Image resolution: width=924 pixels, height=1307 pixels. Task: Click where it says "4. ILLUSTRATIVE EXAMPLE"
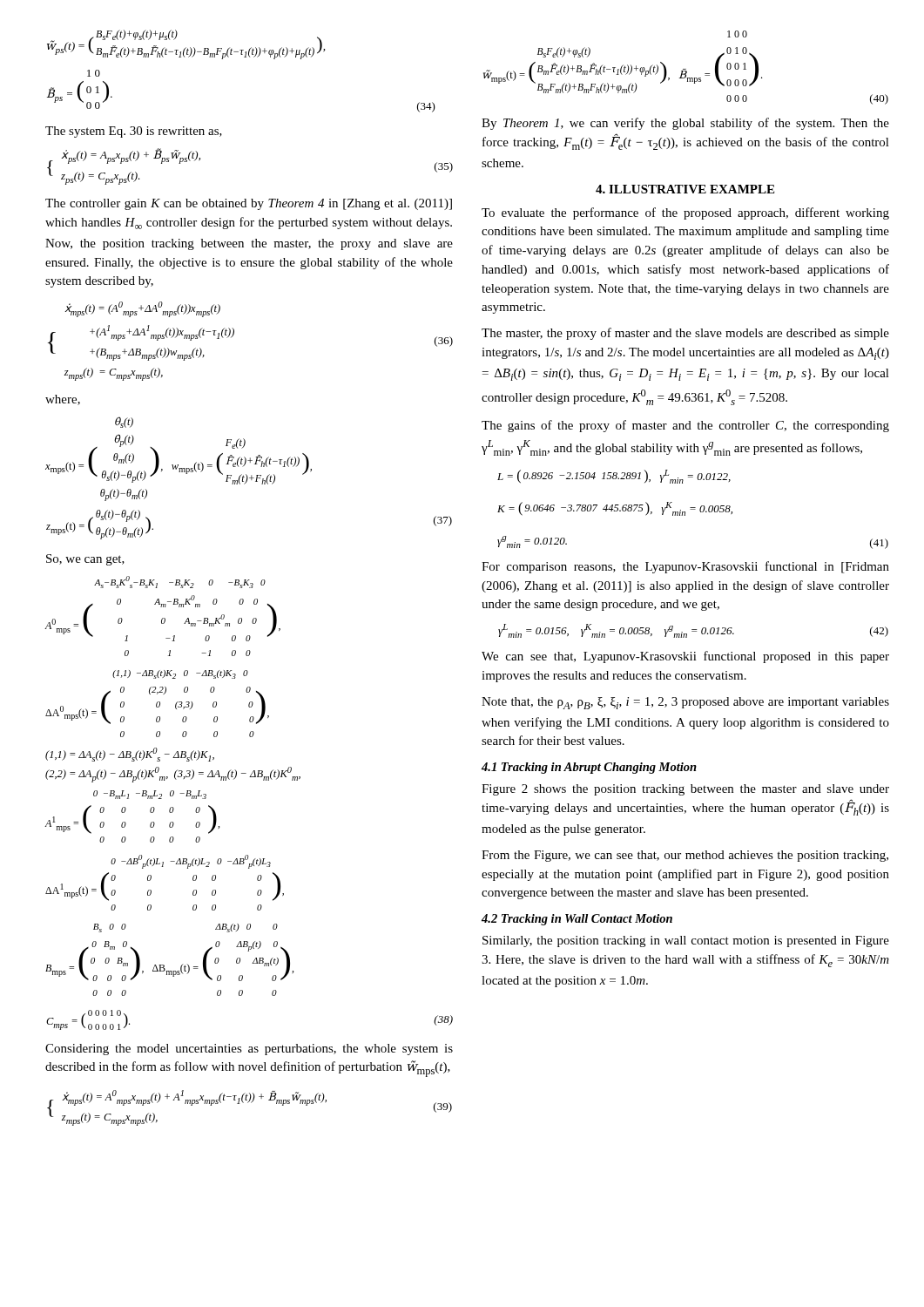pos(685,189)
